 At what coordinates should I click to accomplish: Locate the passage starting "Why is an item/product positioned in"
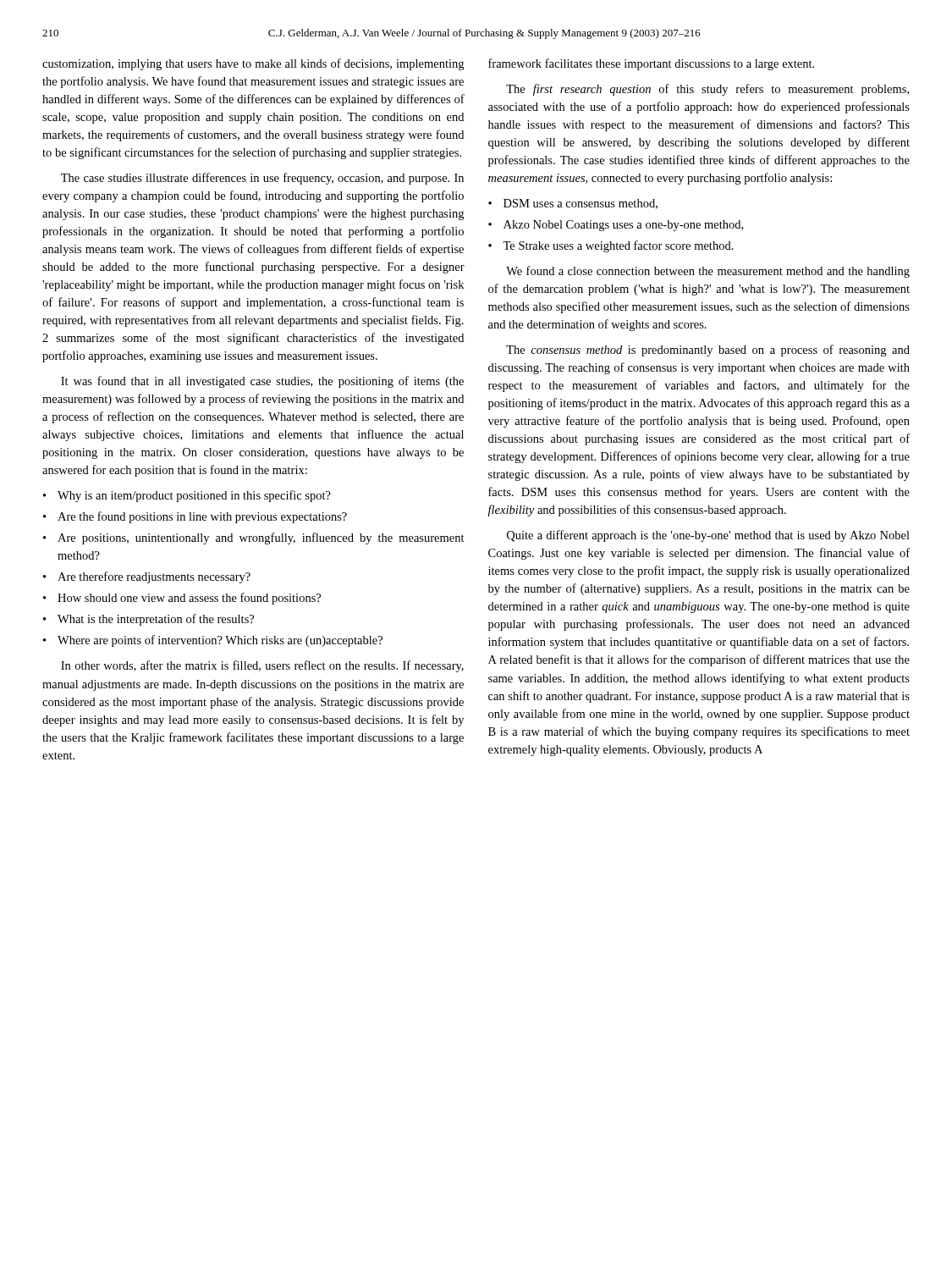click(x=253, y=496)
